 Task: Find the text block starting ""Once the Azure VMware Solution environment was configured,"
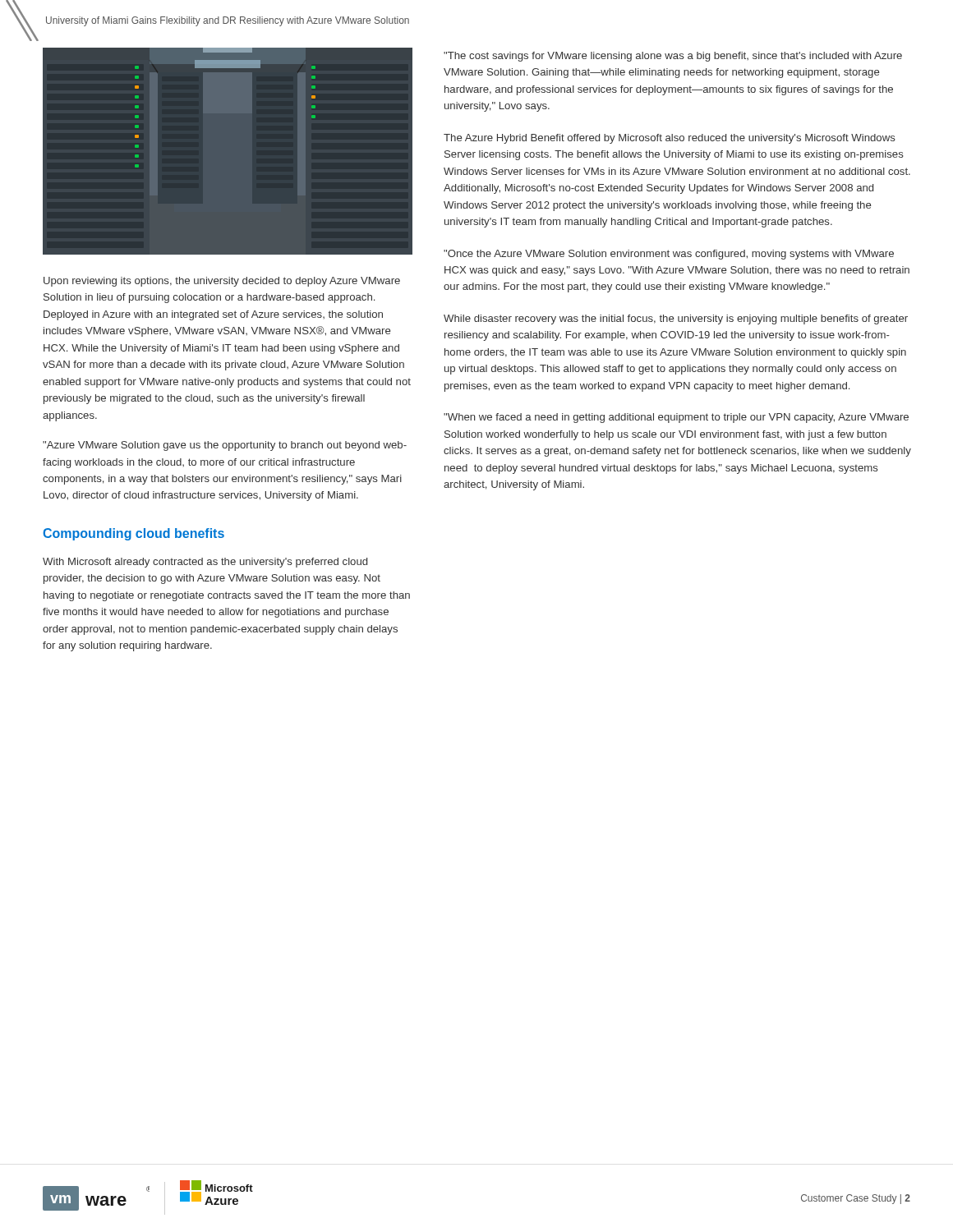(677, 270)
